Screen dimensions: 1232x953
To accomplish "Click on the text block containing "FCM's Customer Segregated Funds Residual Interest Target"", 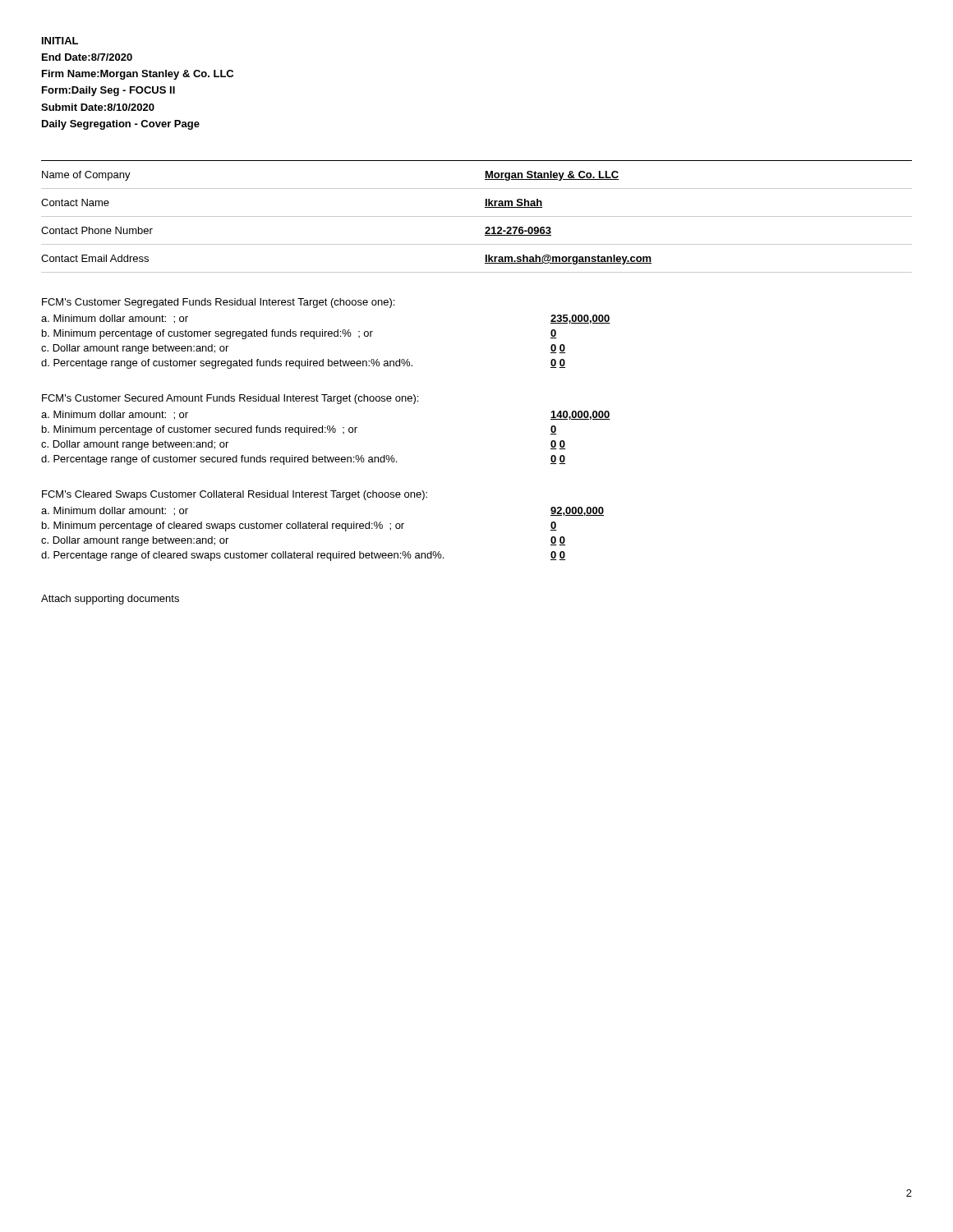I will pyautogui.click(x=218, y=303).
